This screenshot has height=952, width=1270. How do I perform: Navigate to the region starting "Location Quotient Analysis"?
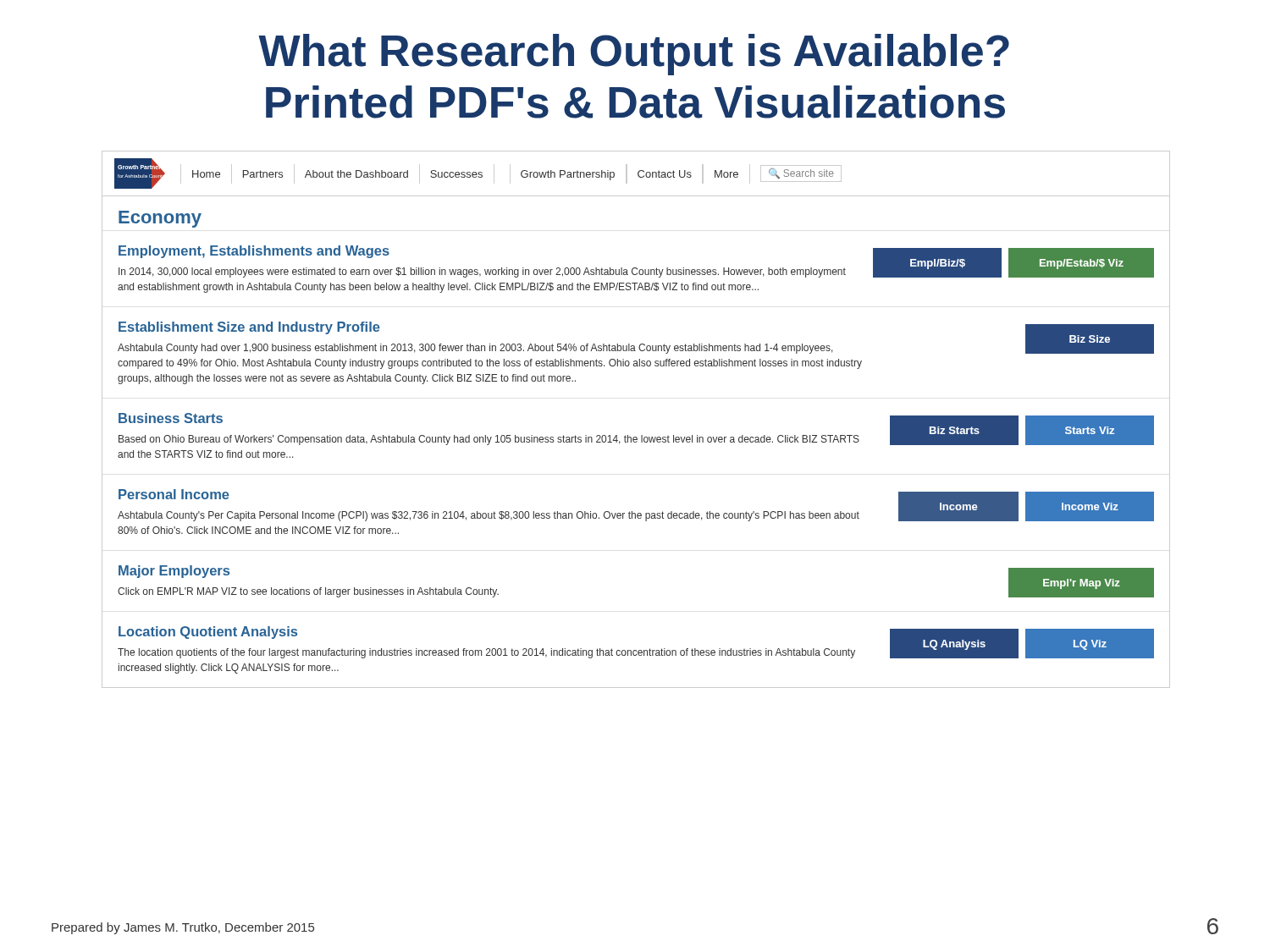click(208, 631)
